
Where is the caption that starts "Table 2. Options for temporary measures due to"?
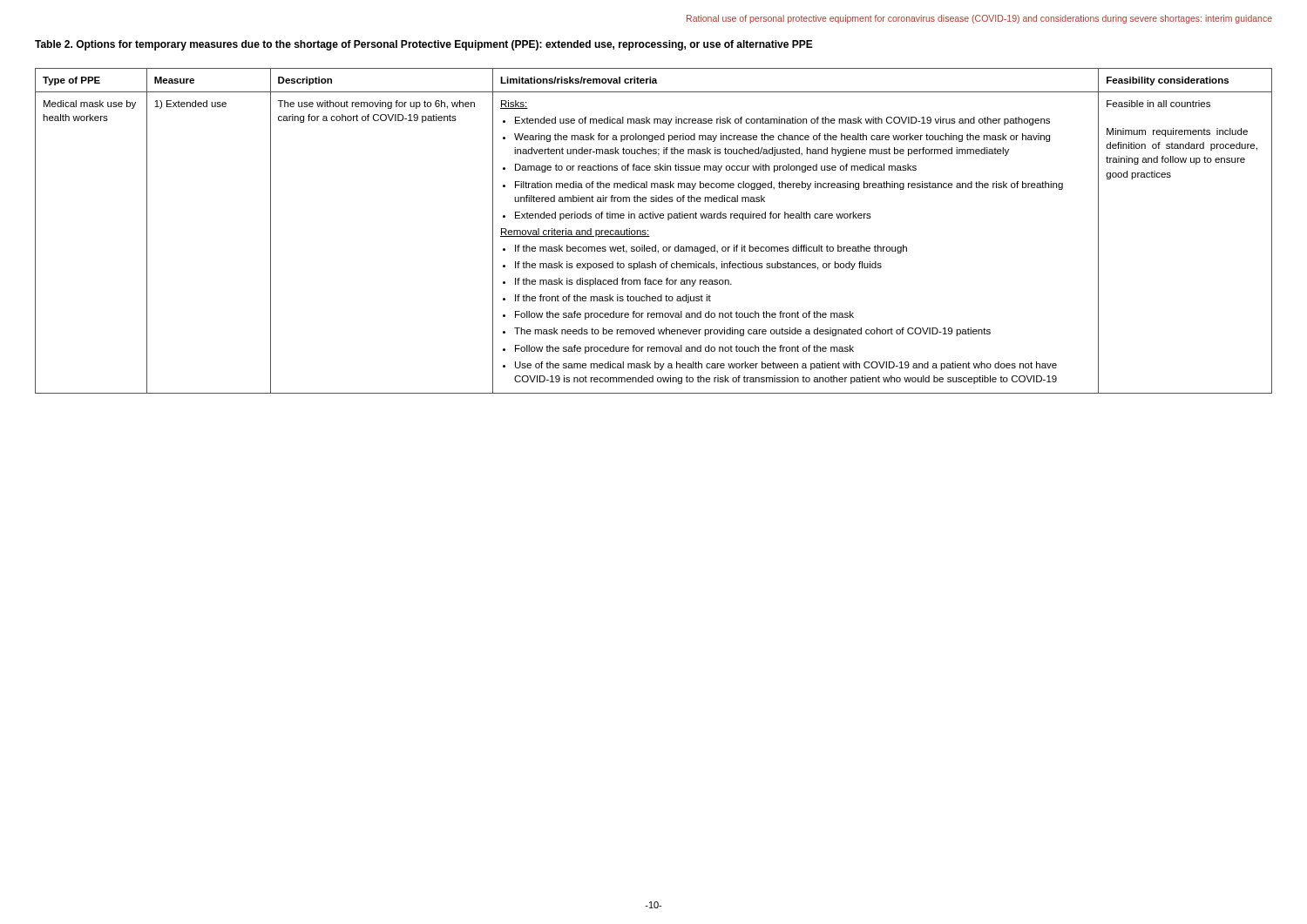click(x=424, y=44)
